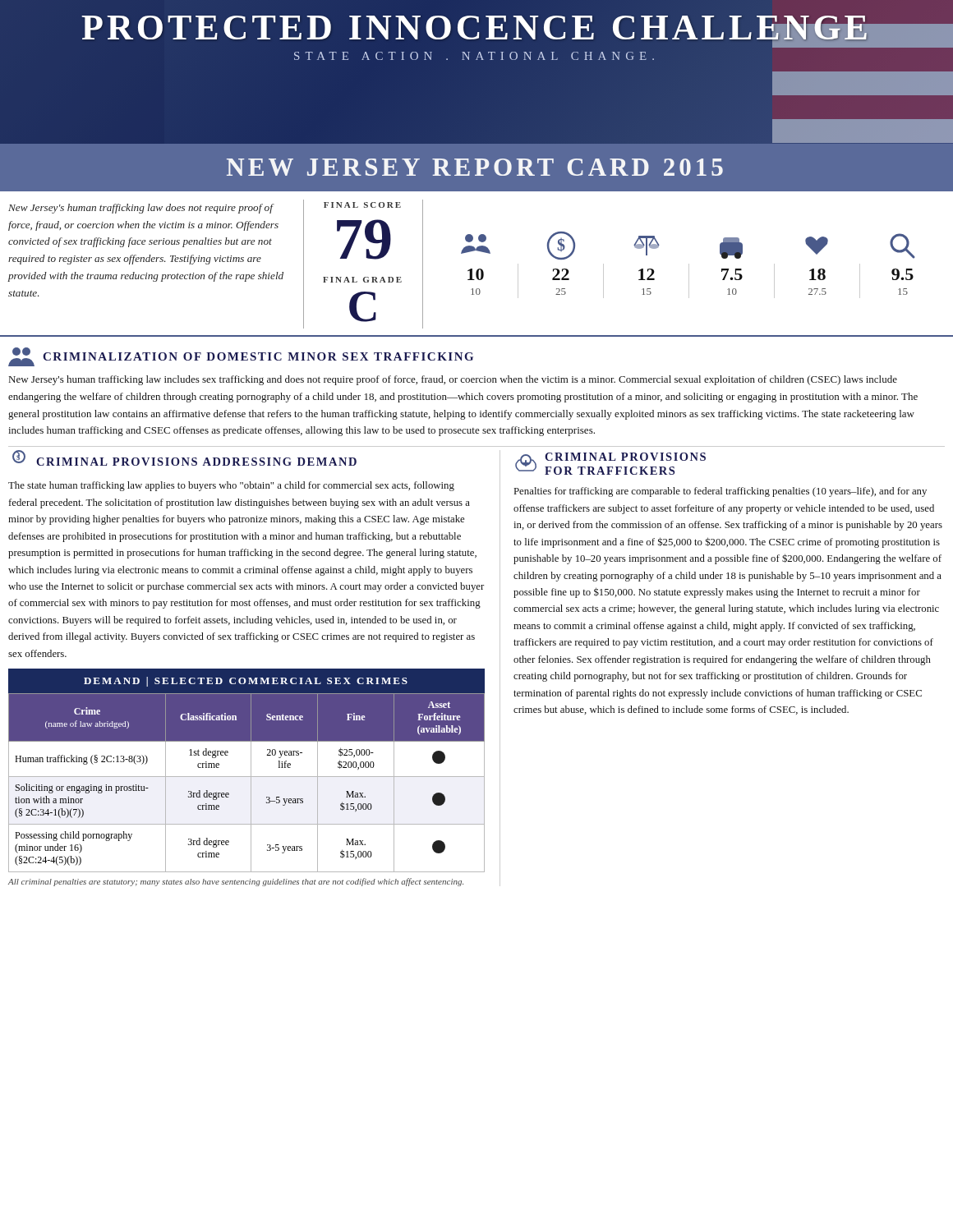Viewport: 953px width, 1232px height.
Task: Locate the block of text that opens with "The state human"
Action: [246, 570]
